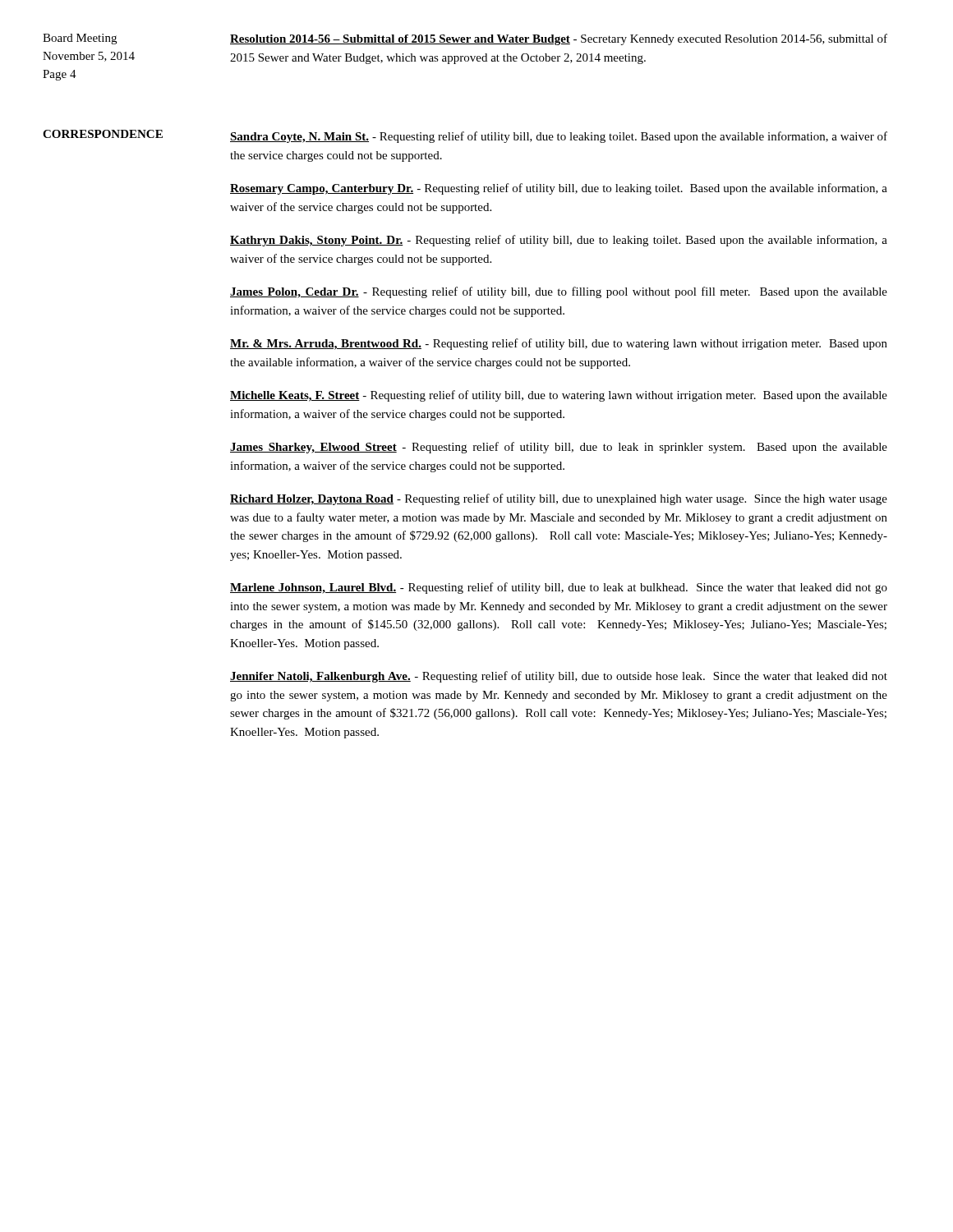Viewport: 953px width, 1232px height.
Task: Locate the text block containing "James Polon, Cedar"
Action: click(559, 301)
